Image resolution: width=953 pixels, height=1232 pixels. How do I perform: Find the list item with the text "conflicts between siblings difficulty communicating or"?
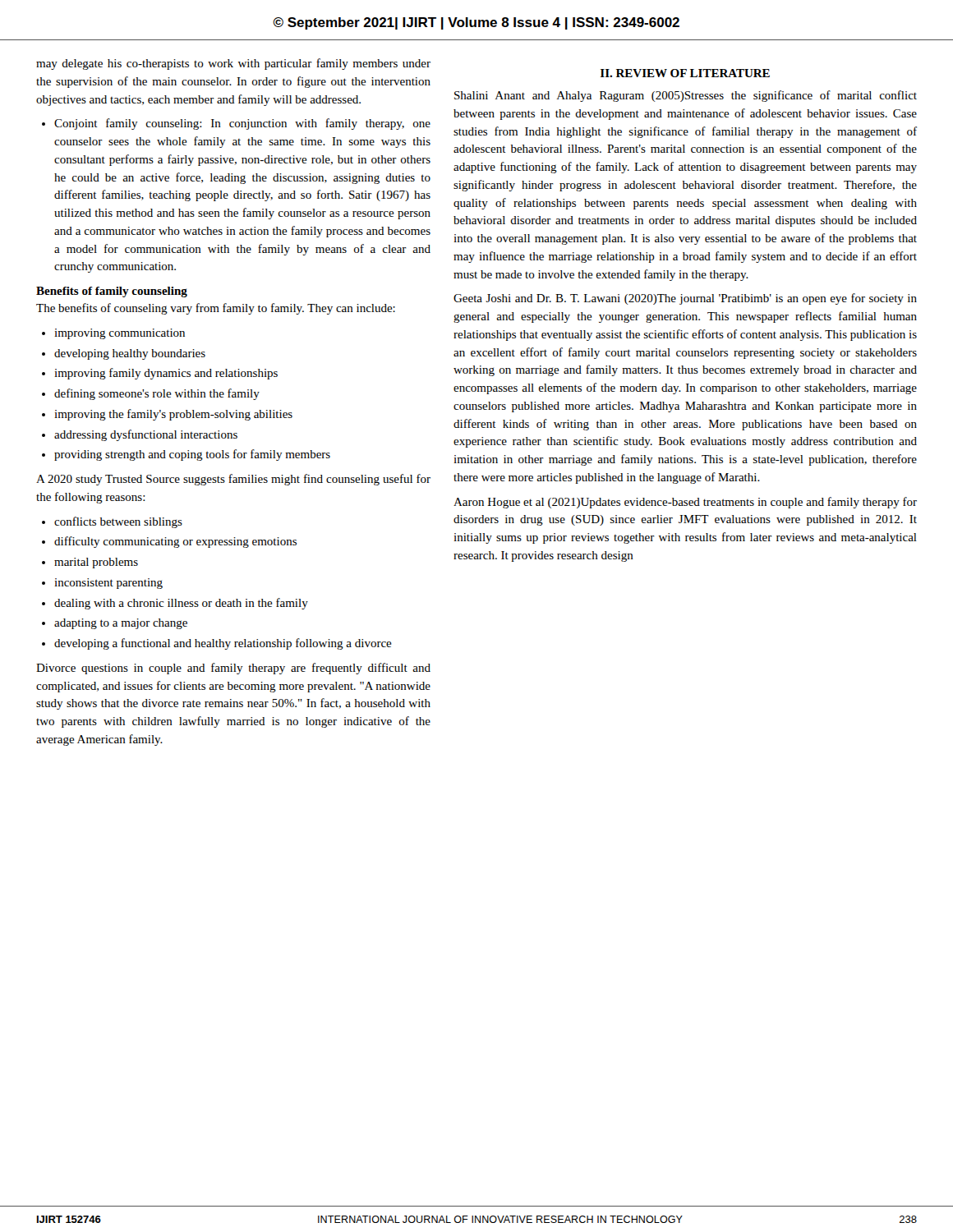tap(112, 522)
